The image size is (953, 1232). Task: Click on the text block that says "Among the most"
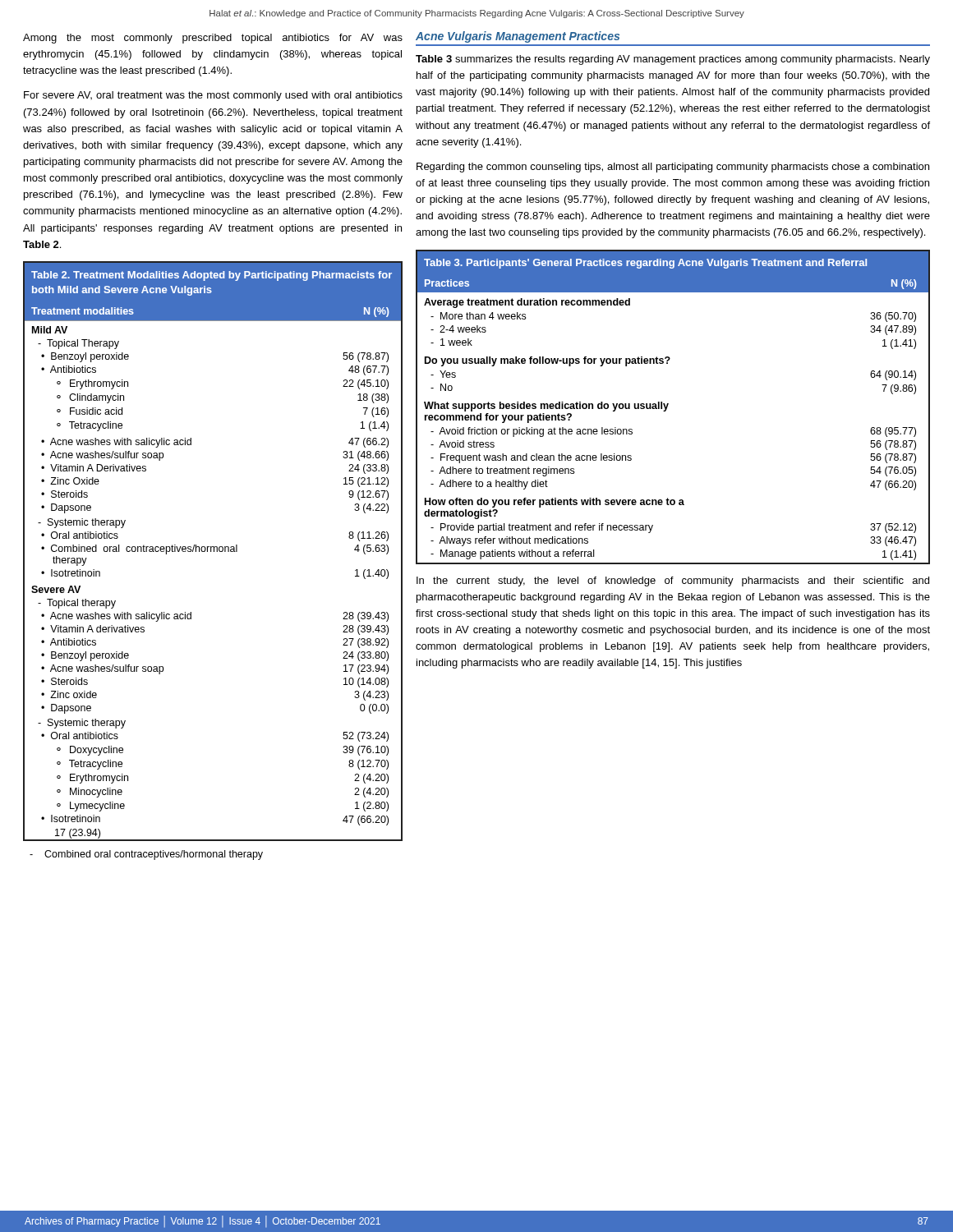213,54
